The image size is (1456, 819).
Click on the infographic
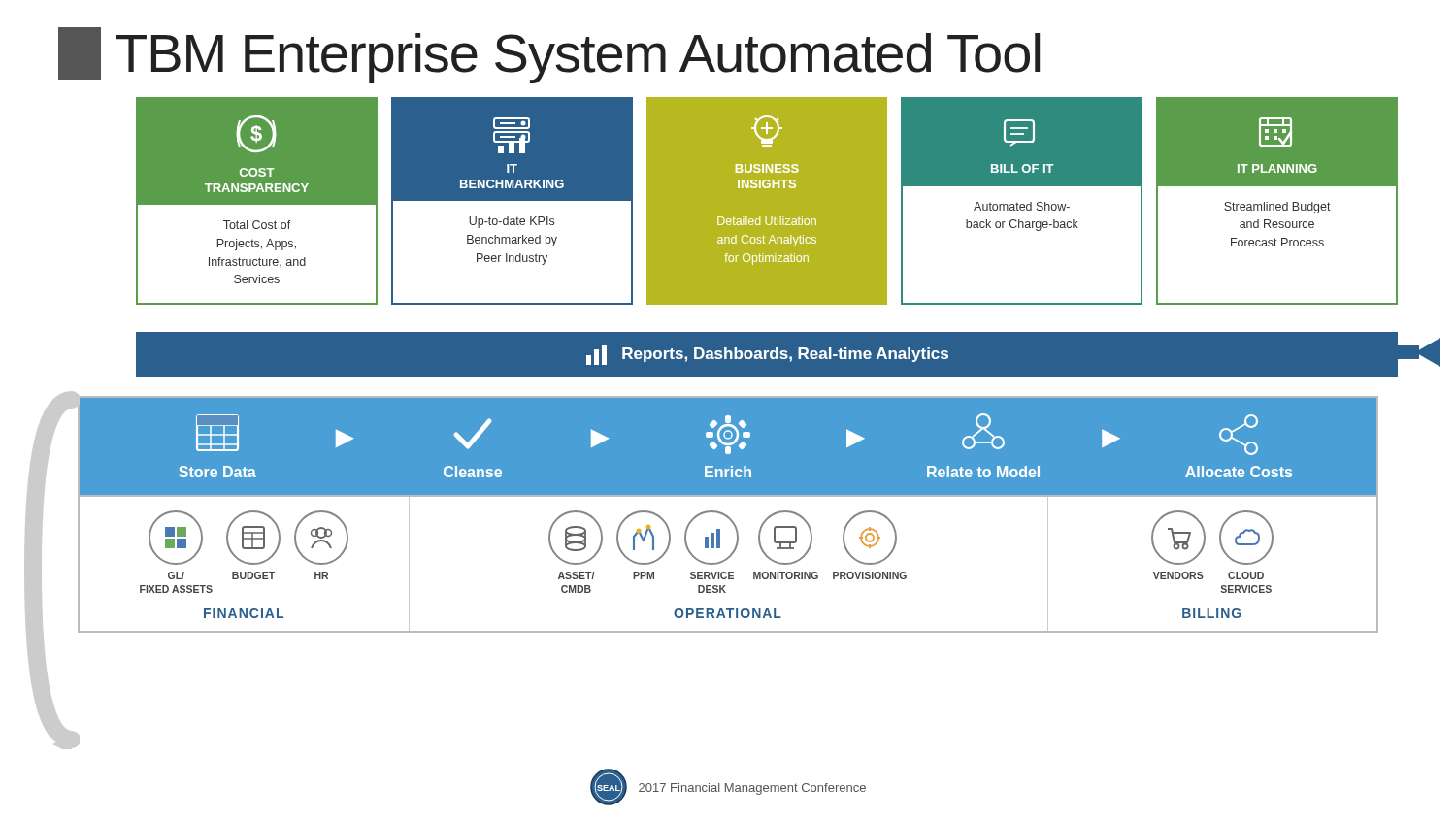point(767,201)
